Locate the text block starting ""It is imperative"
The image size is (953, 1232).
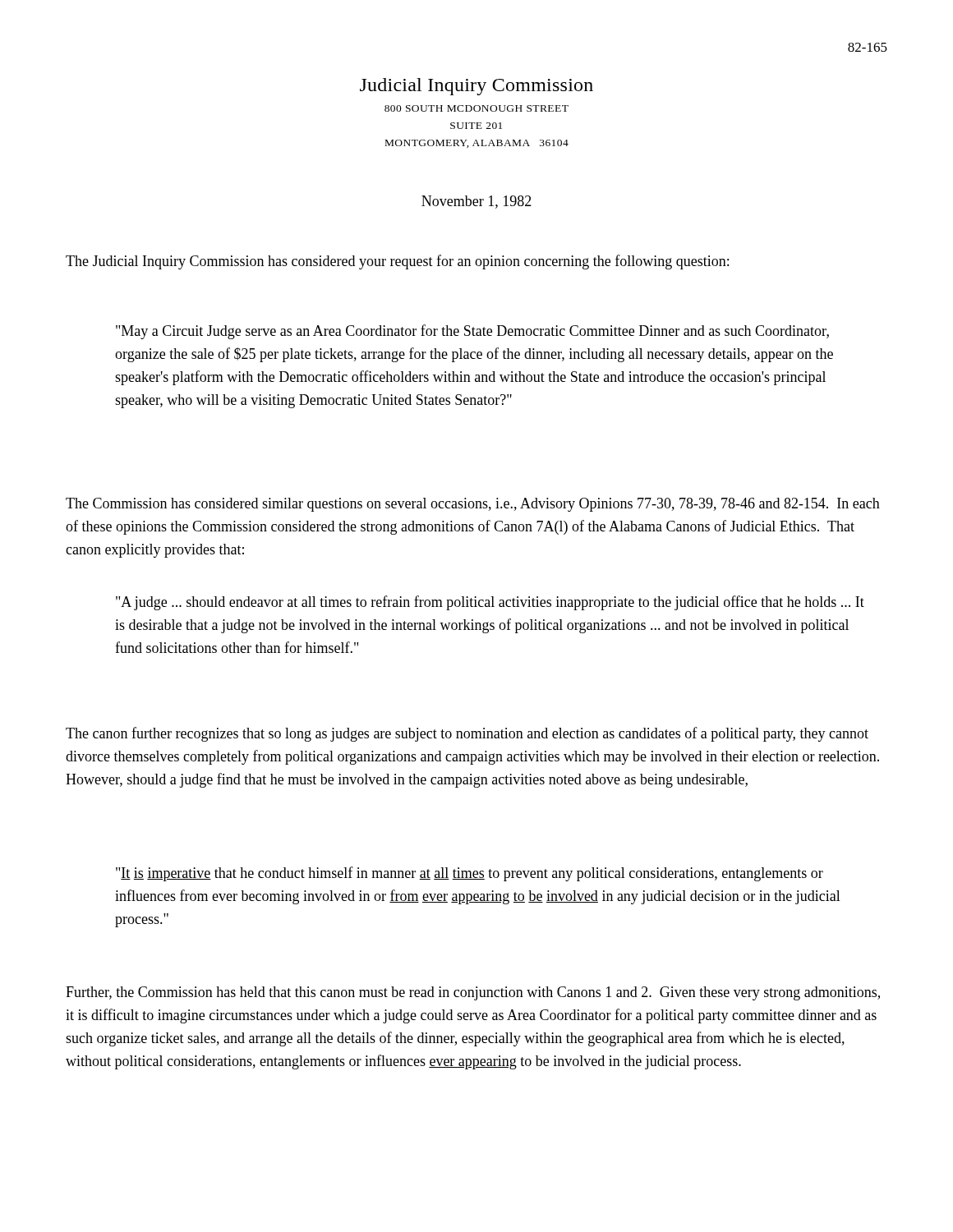pyautogui.click(x=478, y=896)
